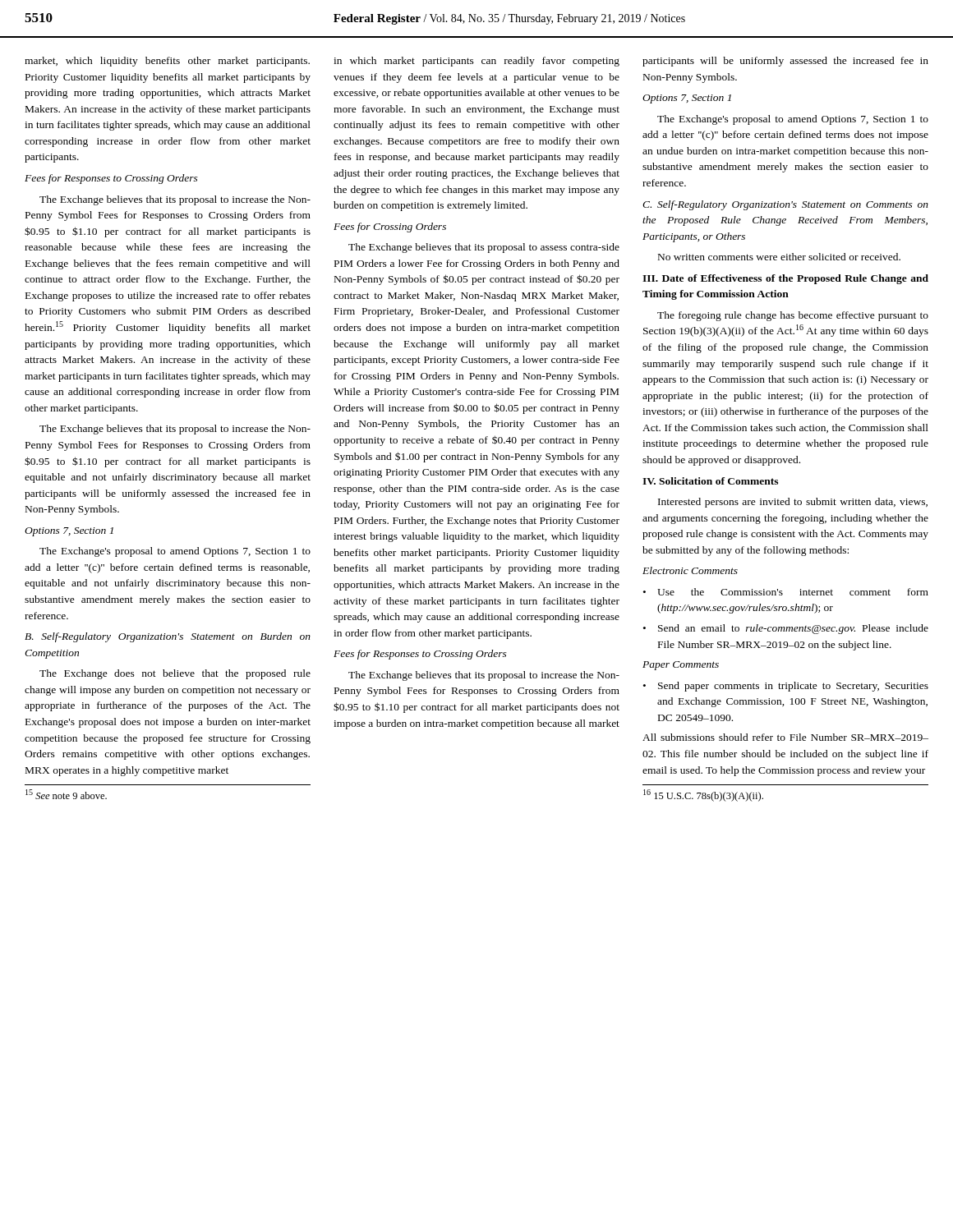This screenshot has height=1232, width=953.
Task: Locate the block of text that opens with "• Send paper comments in triplicate to Secretary,"
Action: (x=785, y=701)
